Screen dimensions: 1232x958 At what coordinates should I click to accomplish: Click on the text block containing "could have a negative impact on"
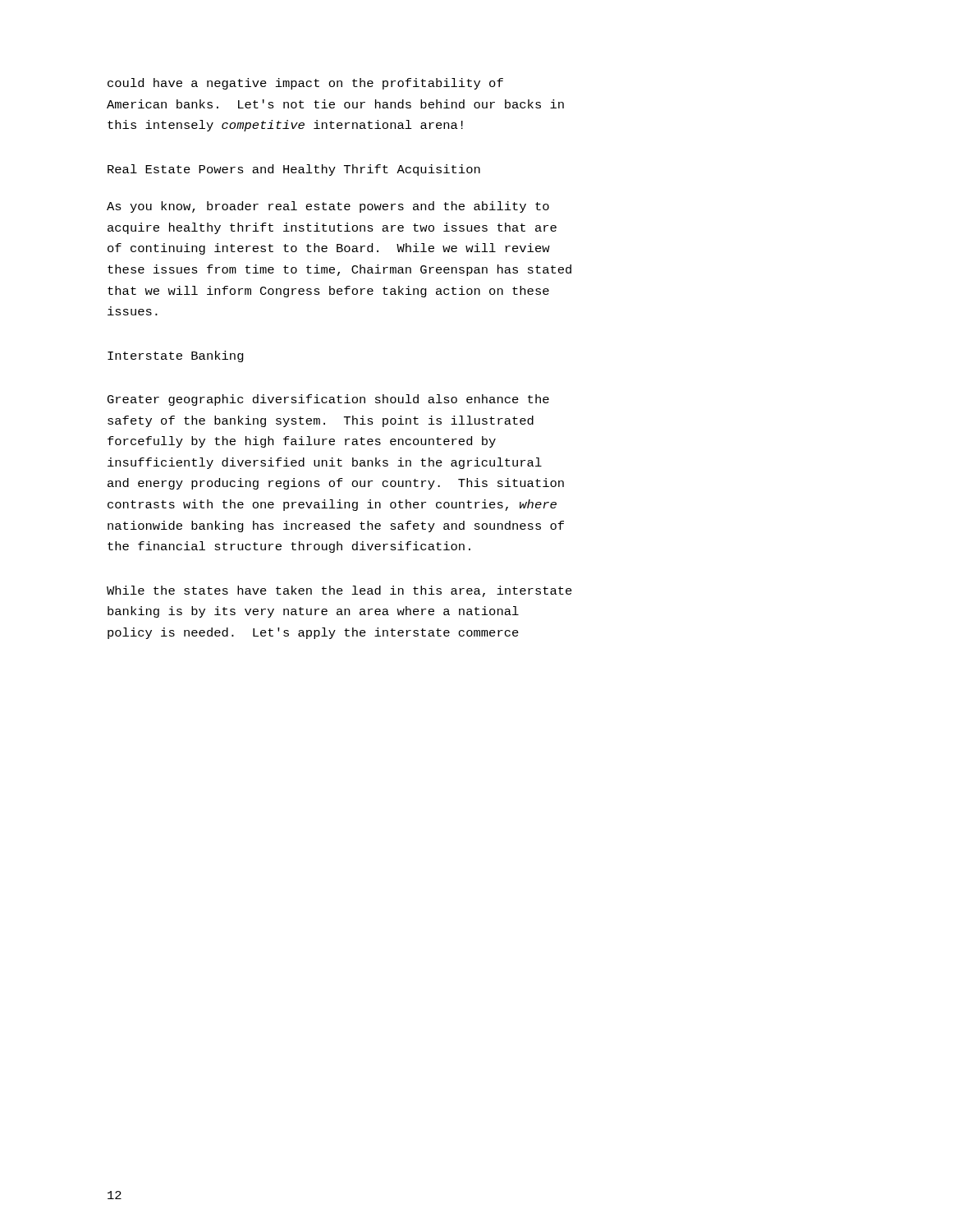click(x=336, y=105)
